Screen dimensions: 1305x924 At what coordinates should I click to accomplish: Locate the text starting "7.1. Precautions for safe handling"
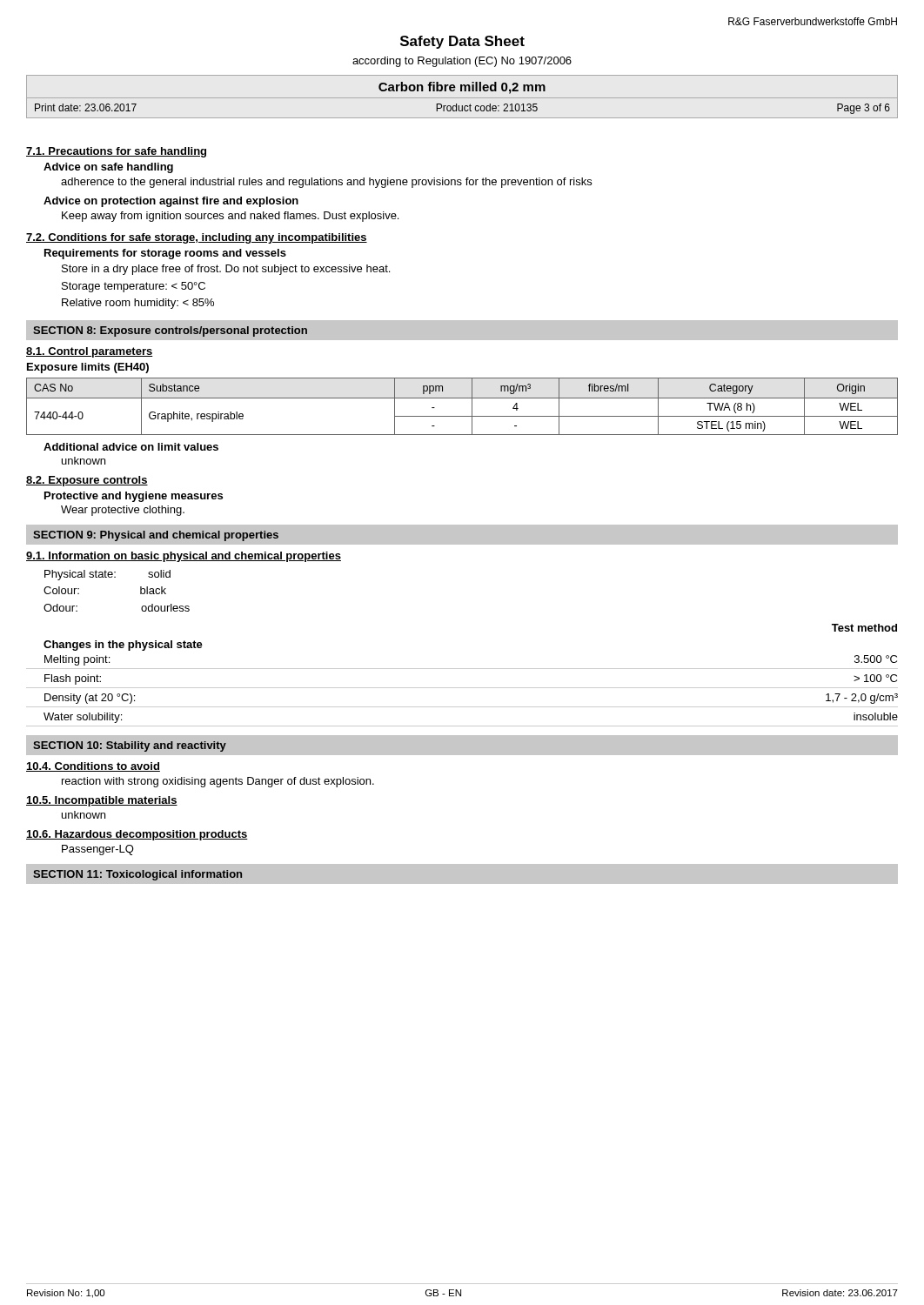117,151
